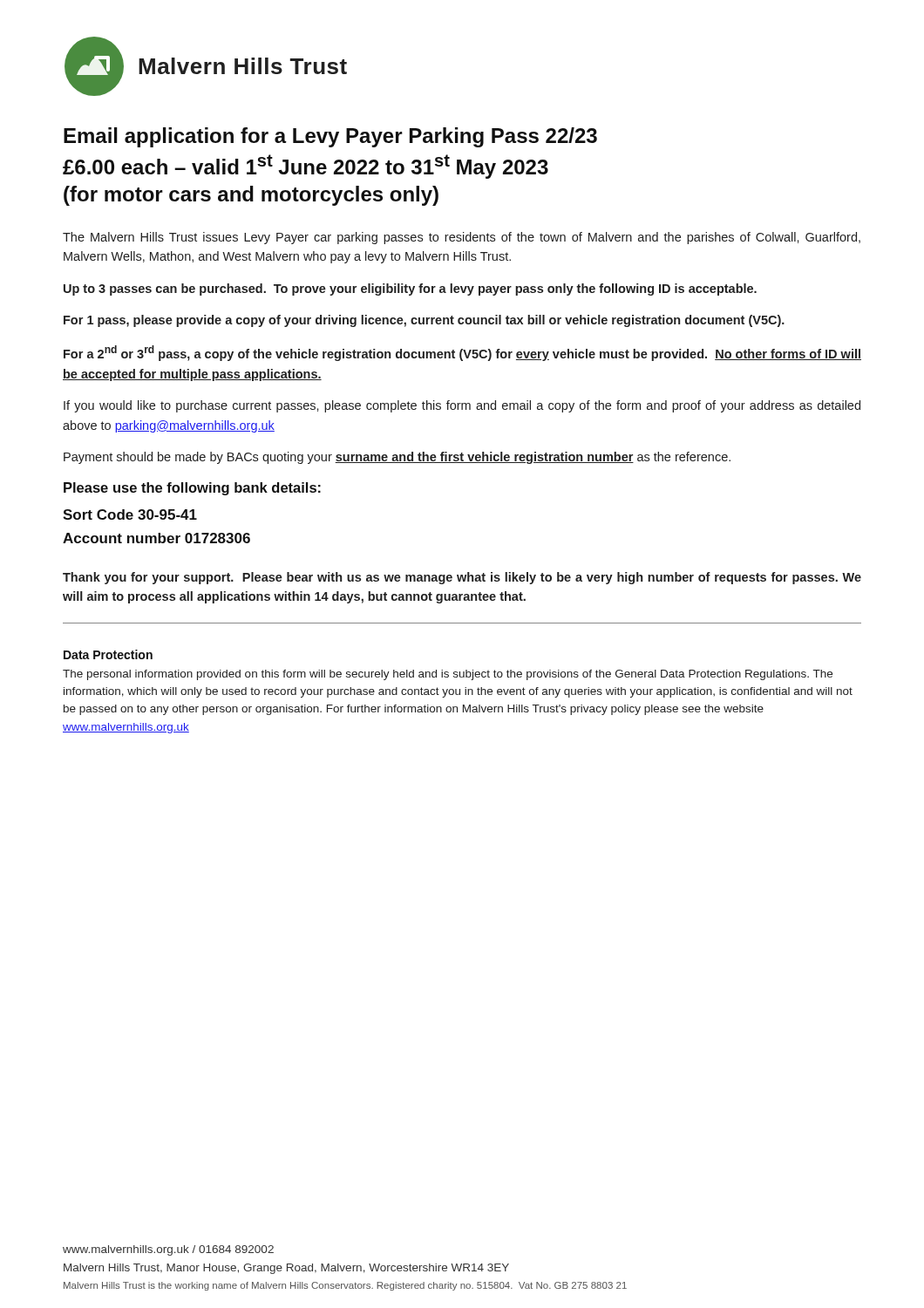
Task: Navigate to the element starting "Email application for a Levy Payer Parking"
Action: tap(330, 165)
